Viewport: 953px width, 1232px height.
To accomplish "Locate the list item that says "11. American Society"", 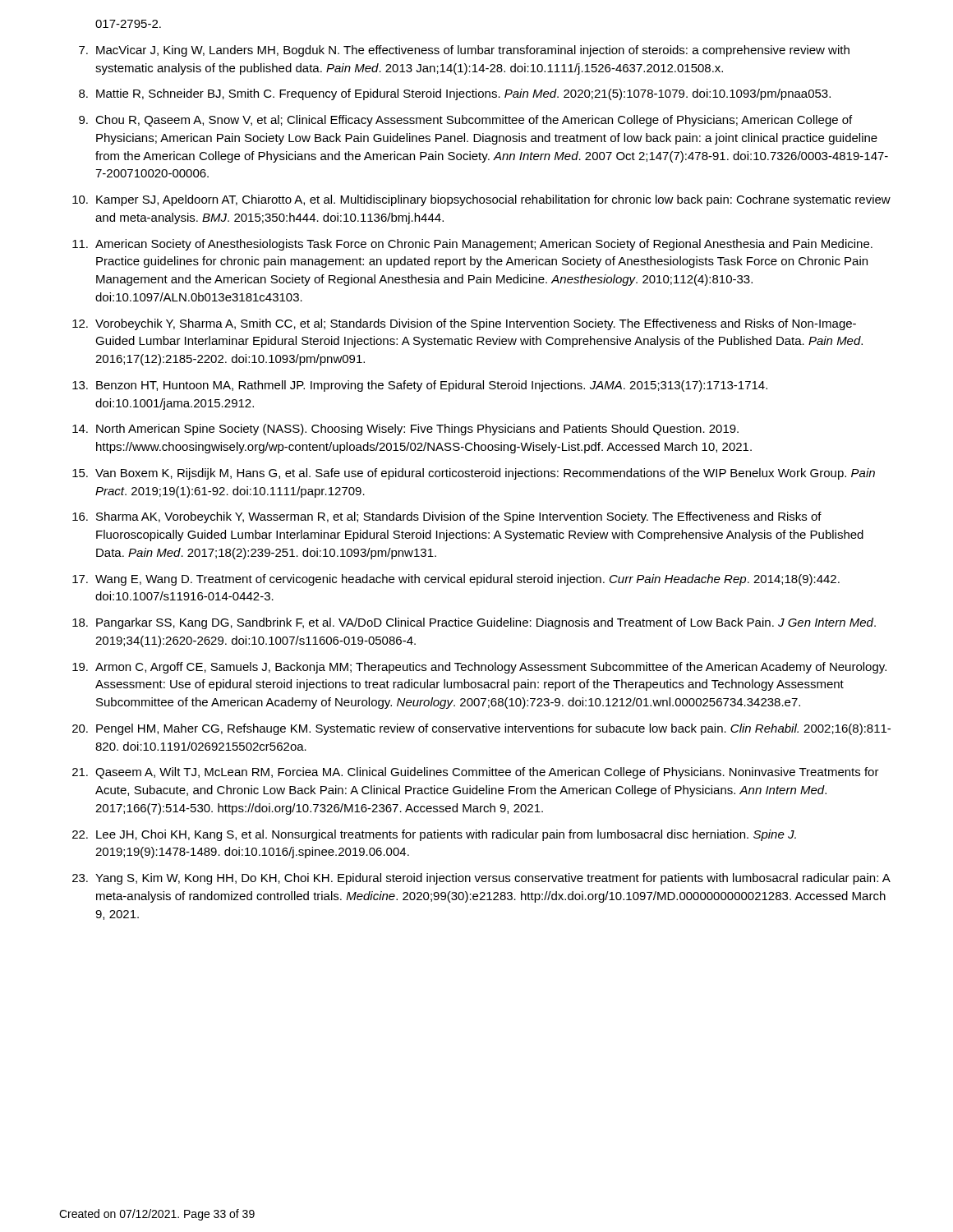I will pyautogui.click(x=476, y=270).
